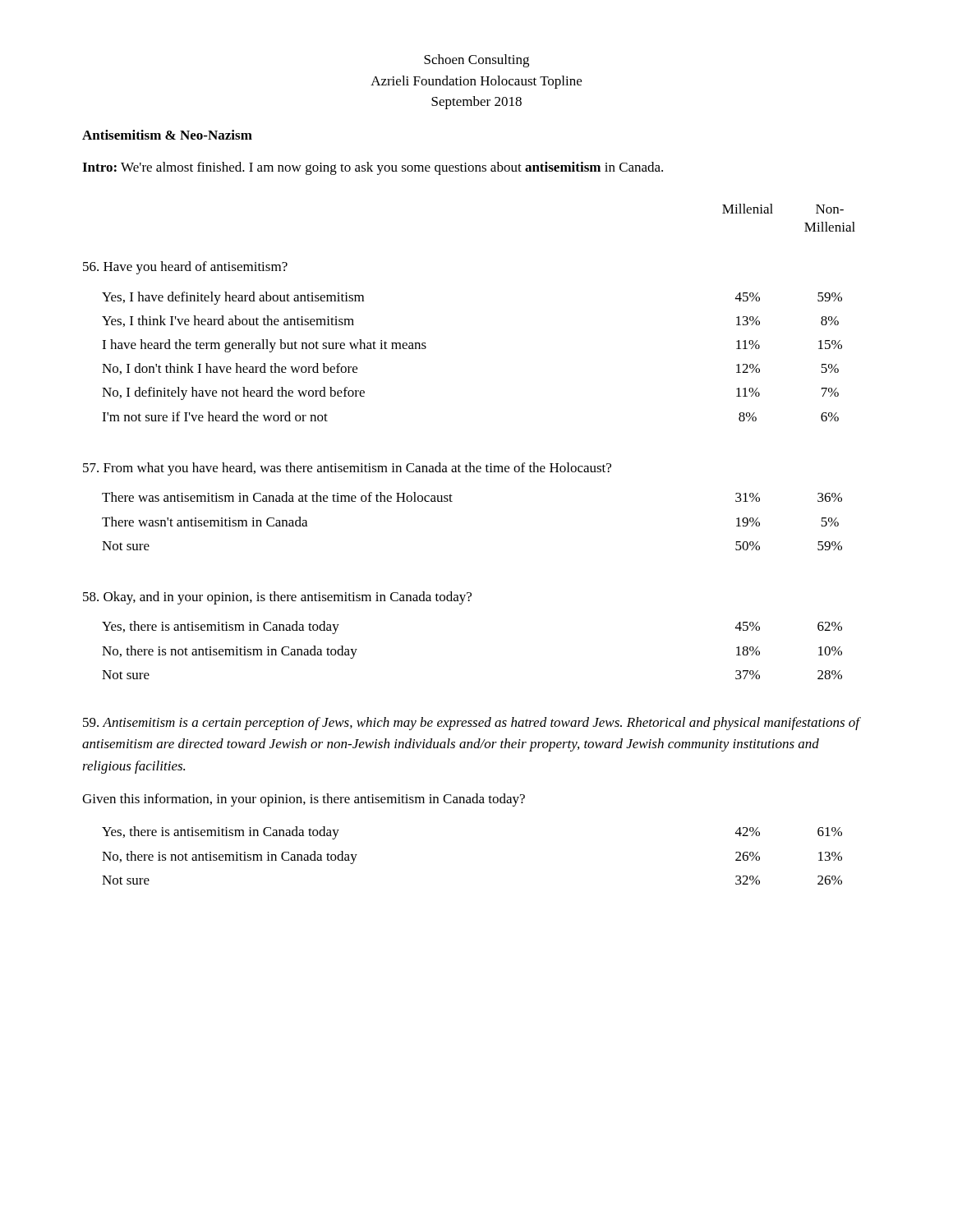Select the region starting "Antisemitism is a certain"
Screen dimensions: 1232x953
pyautogui.click(x=471, y=744)
